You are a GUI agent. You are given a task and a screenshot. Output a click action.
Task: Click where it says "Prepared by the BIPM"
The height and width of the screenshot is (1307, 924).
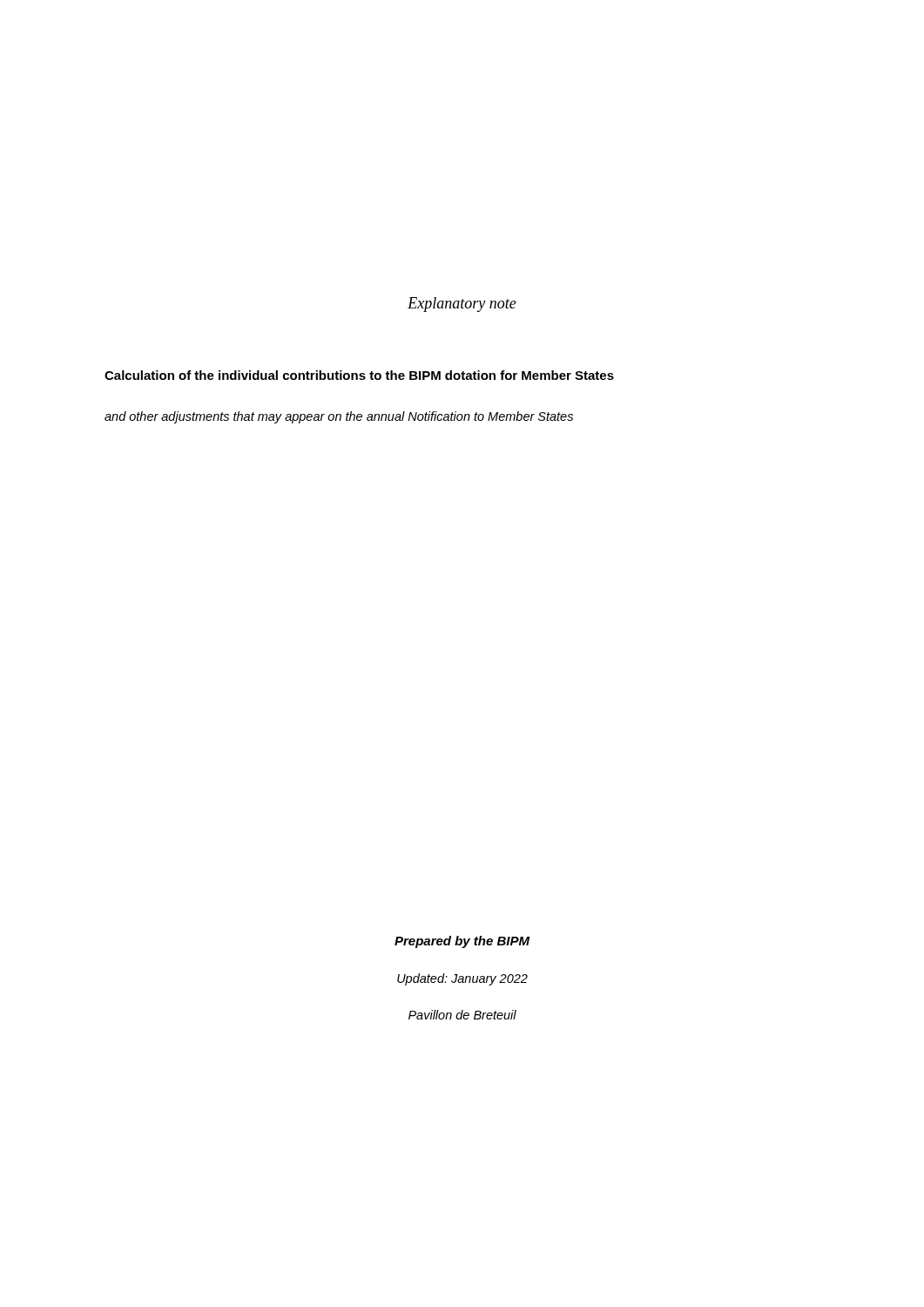(x=462, y=941)
